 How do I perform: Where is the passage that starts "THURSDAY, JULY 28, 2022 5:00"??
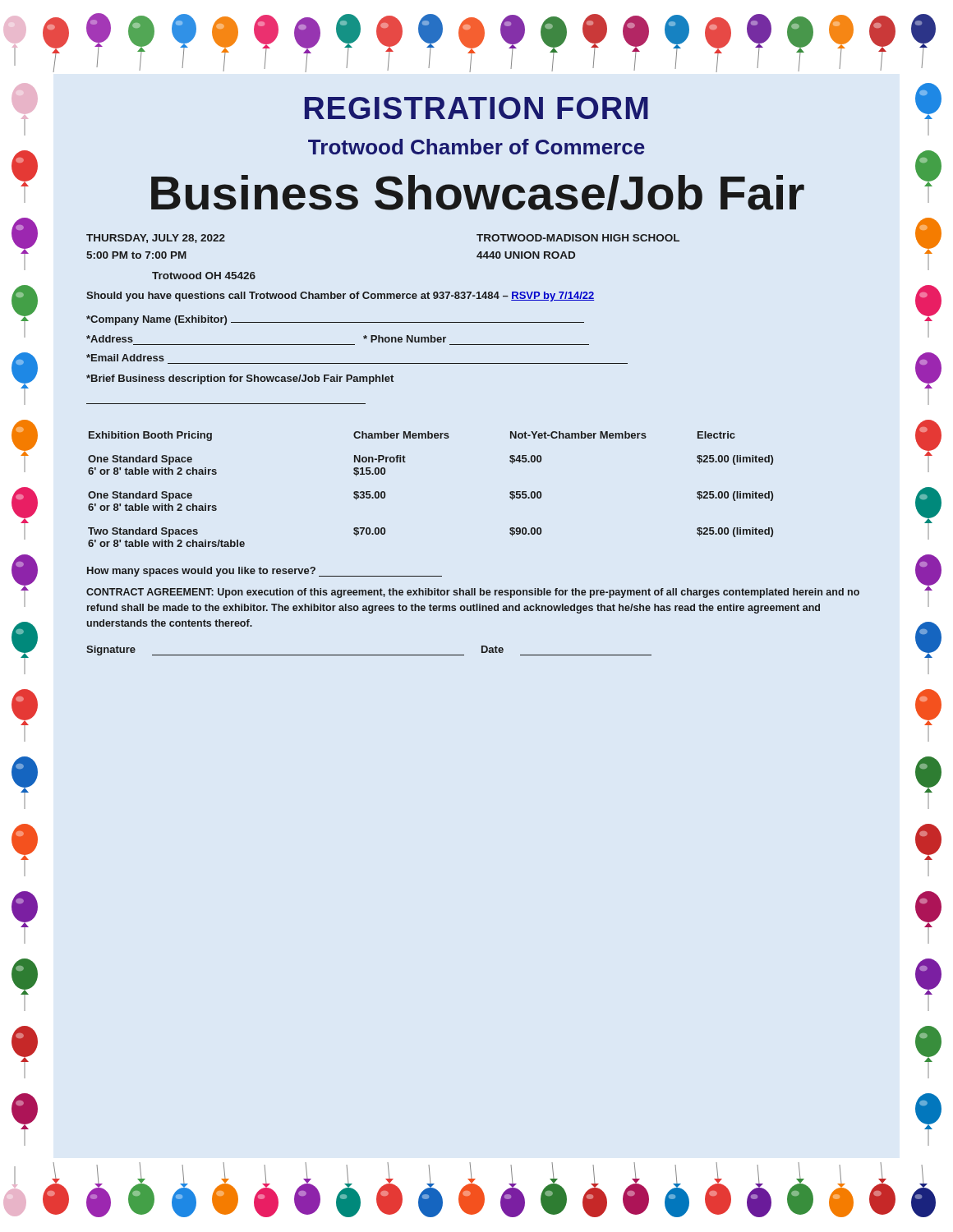[476, 247]
